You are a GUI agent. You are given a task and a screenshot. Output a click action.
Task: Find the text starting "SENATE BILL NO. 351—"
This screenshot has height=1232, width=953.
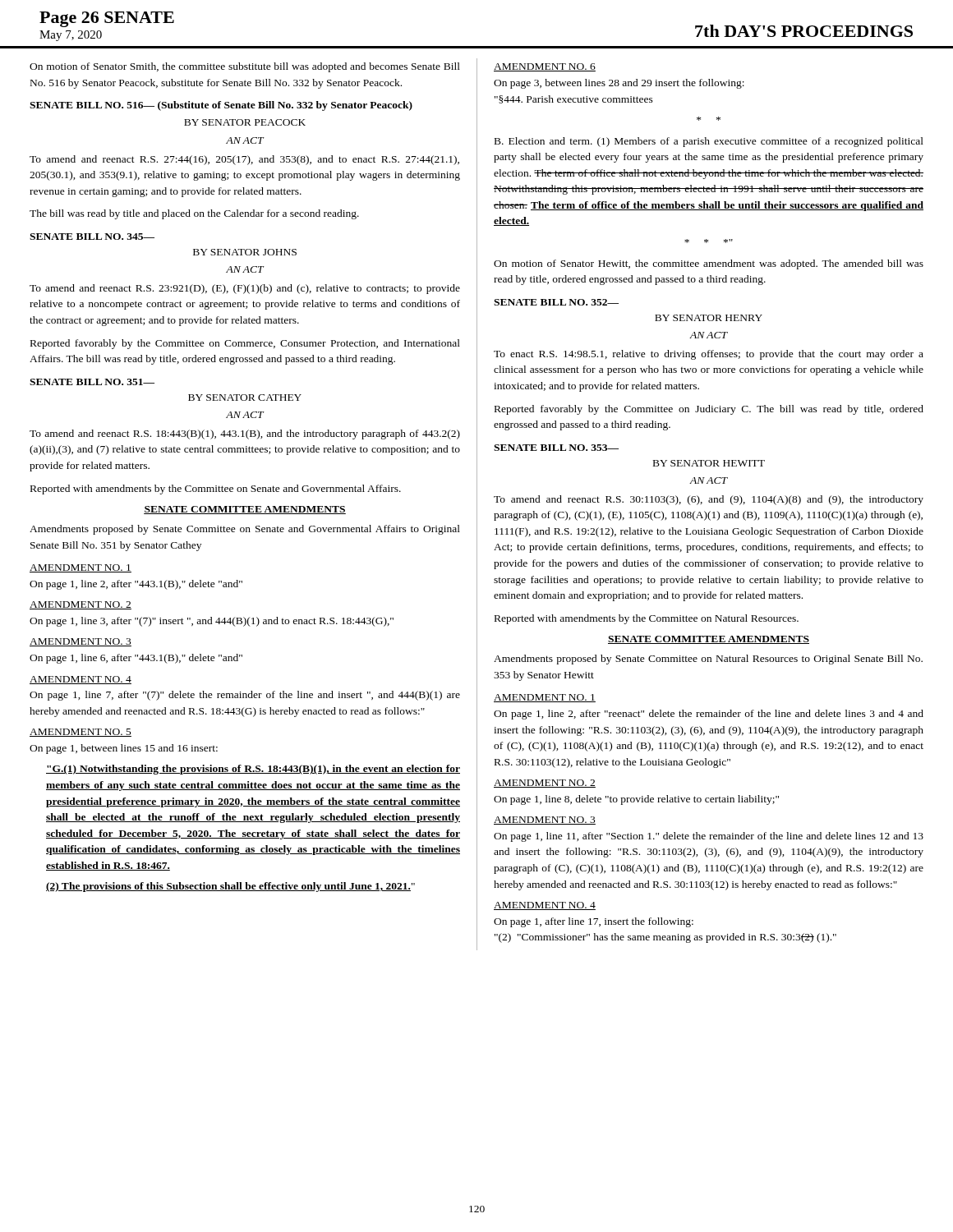(92, 381)
